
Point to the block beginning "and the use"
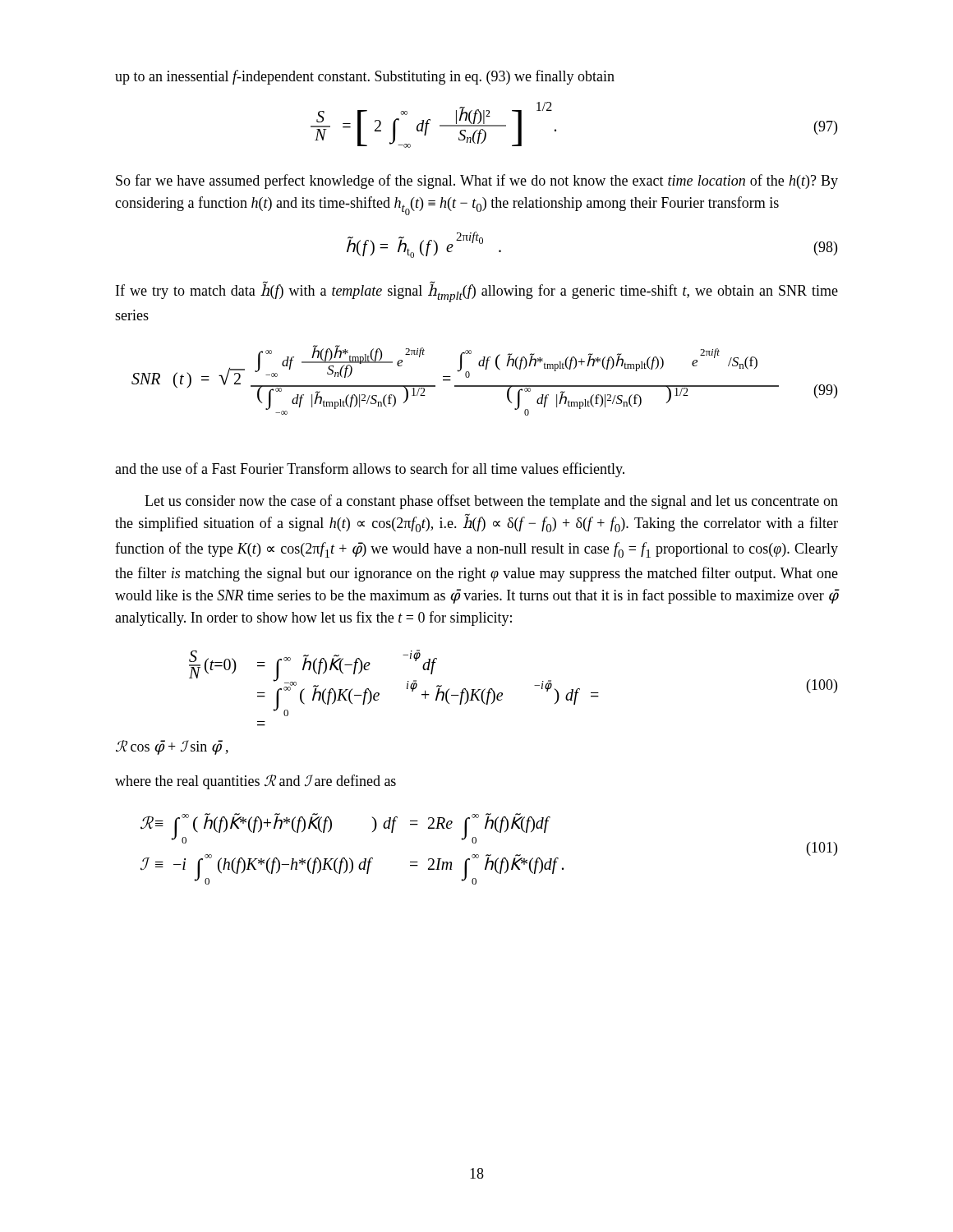coord(476,544)
